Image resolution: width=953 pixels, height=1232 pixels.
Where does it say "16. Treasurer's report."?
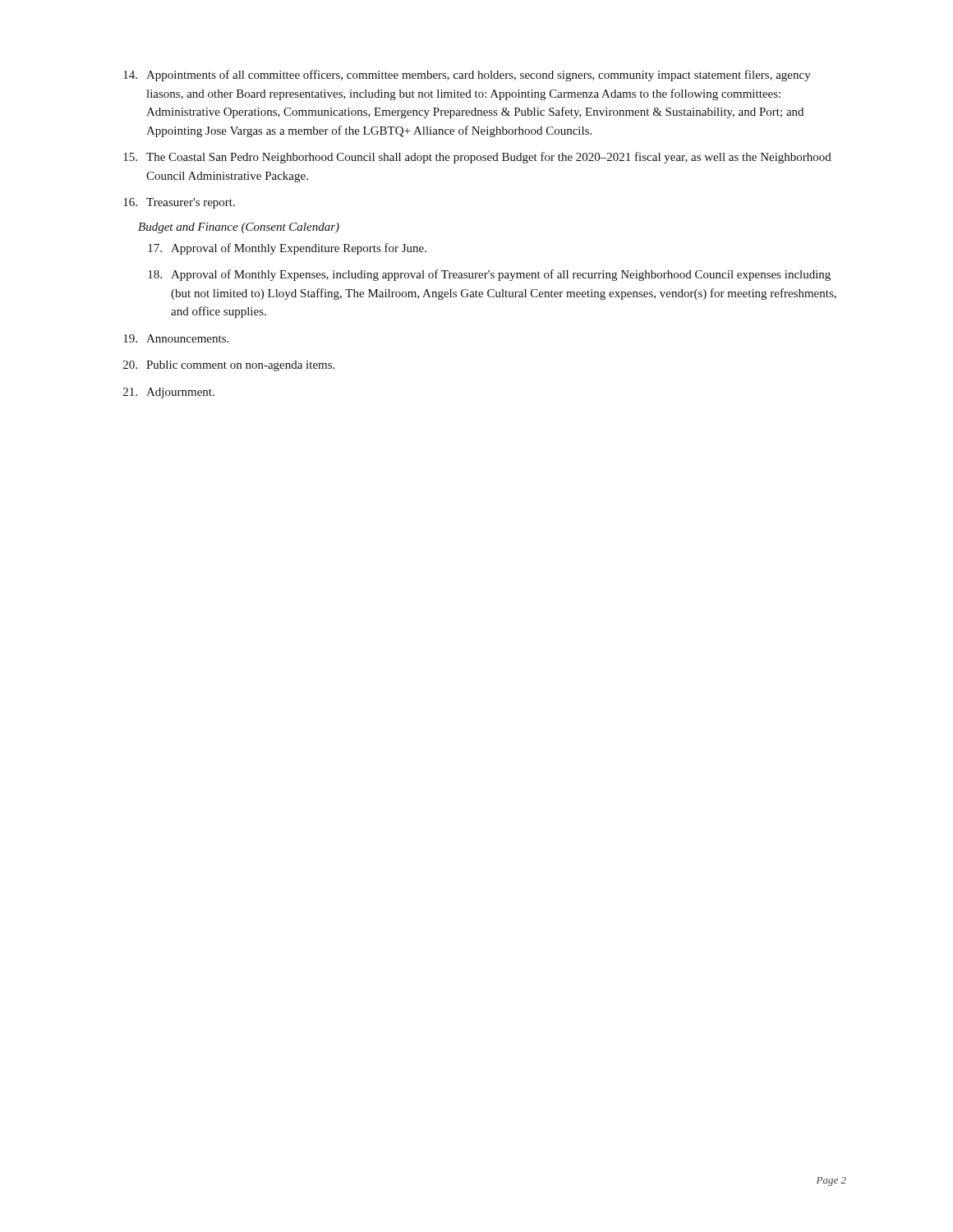tap(179, 203)
